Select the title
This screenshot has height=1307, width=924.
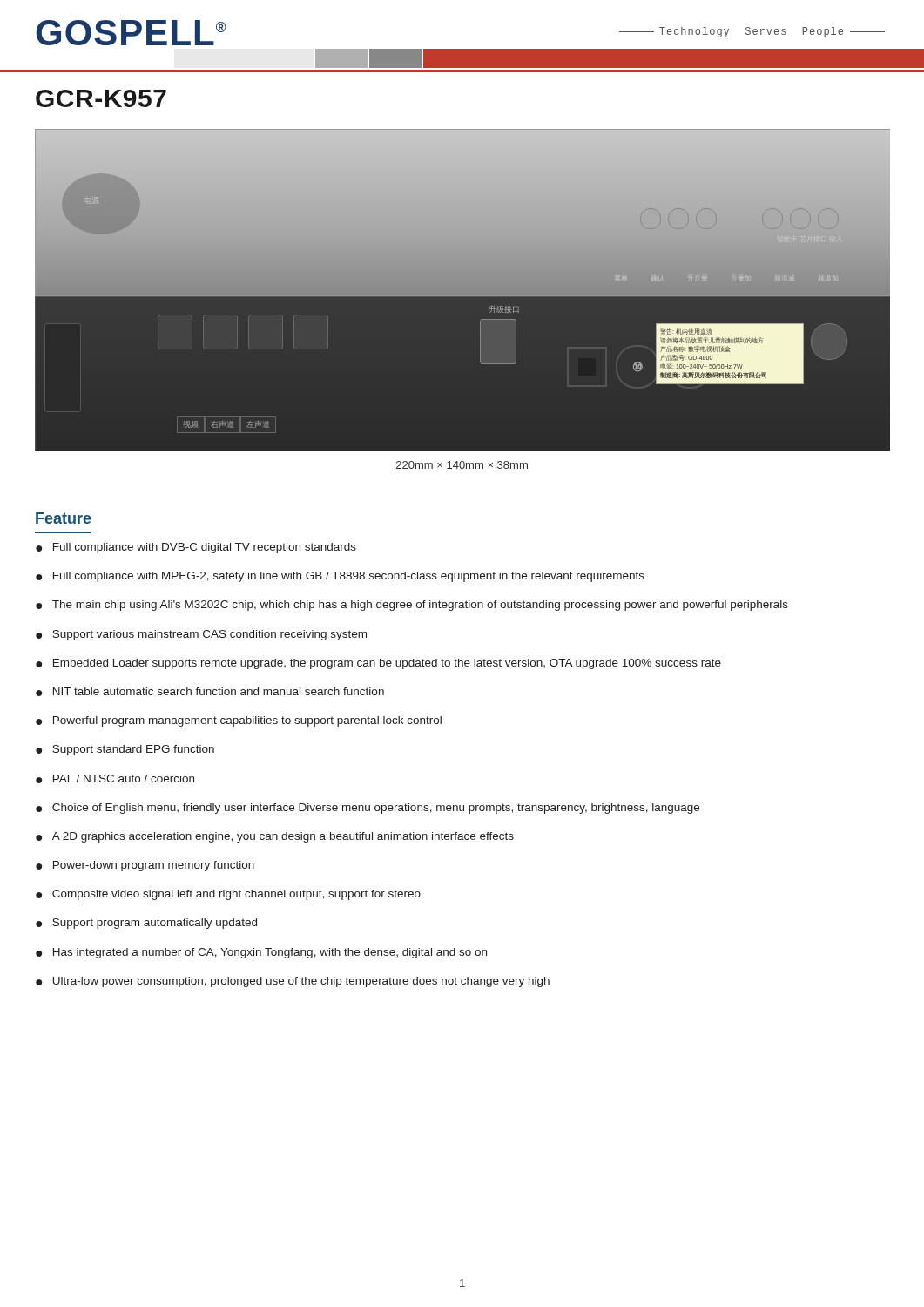tap(101, 98)
